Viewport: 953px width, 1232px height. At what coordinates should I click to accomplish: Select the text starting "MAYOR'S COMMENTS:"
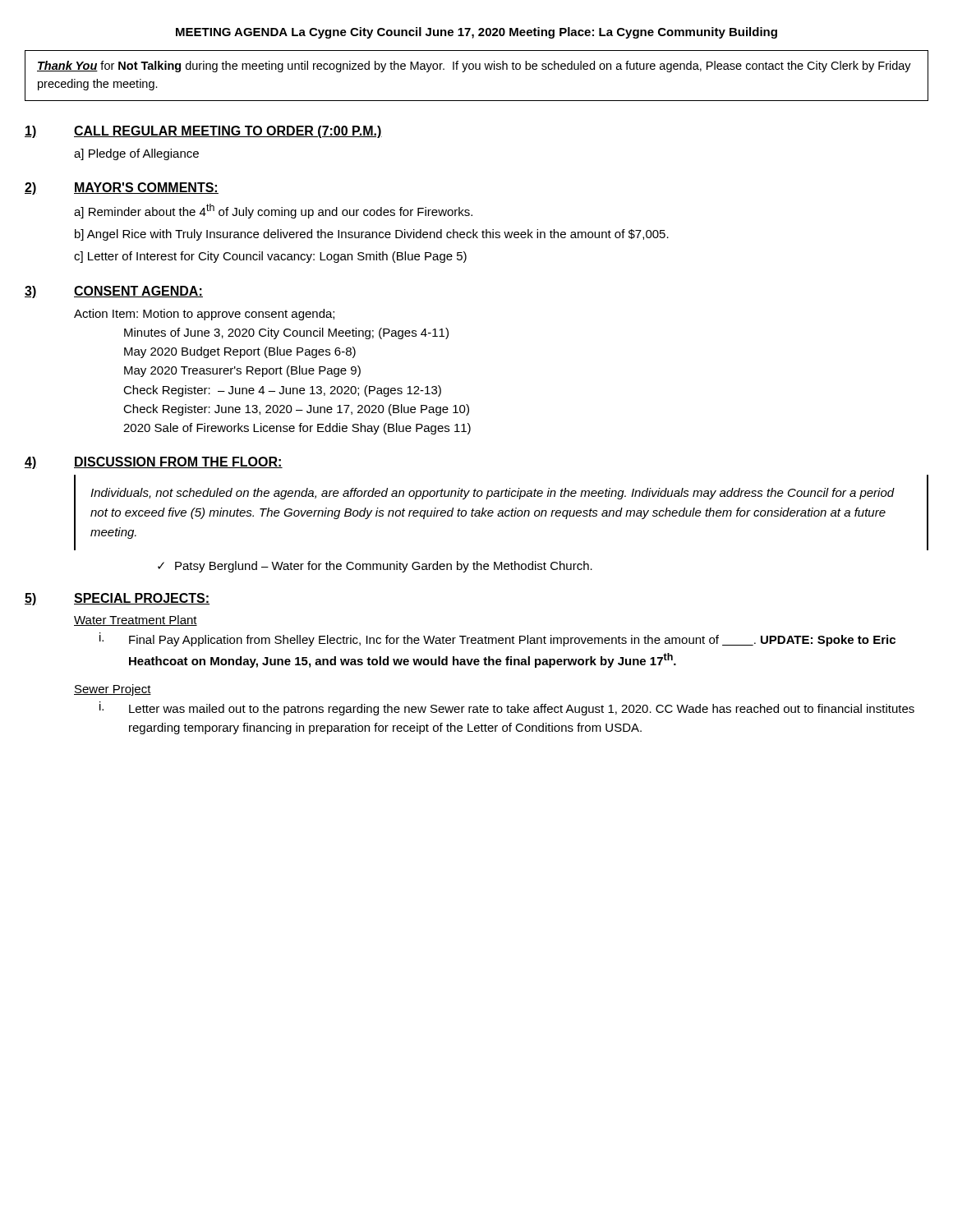(146, 187)
